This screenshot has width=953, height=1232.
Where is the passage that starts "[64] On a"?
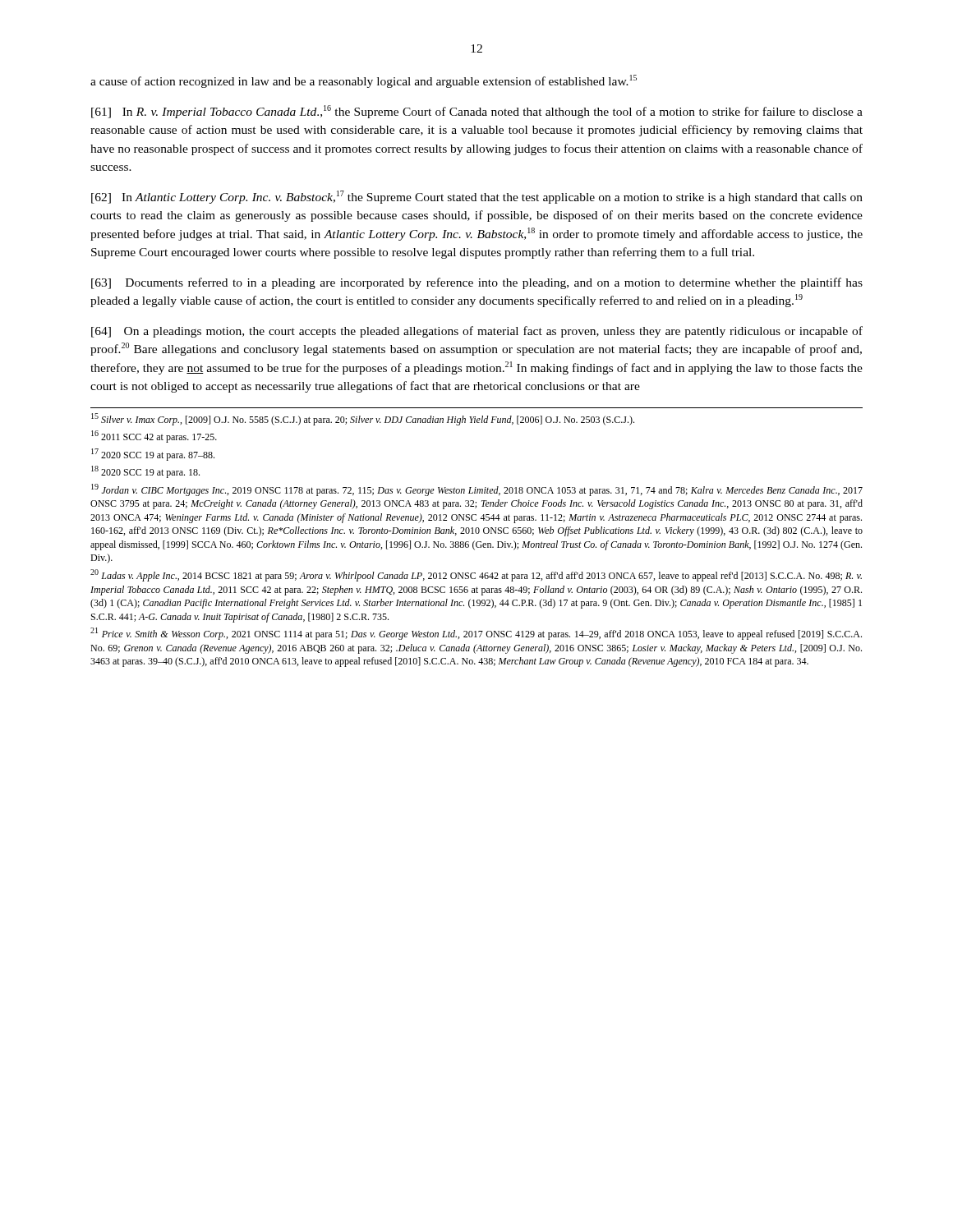[476, 358]
